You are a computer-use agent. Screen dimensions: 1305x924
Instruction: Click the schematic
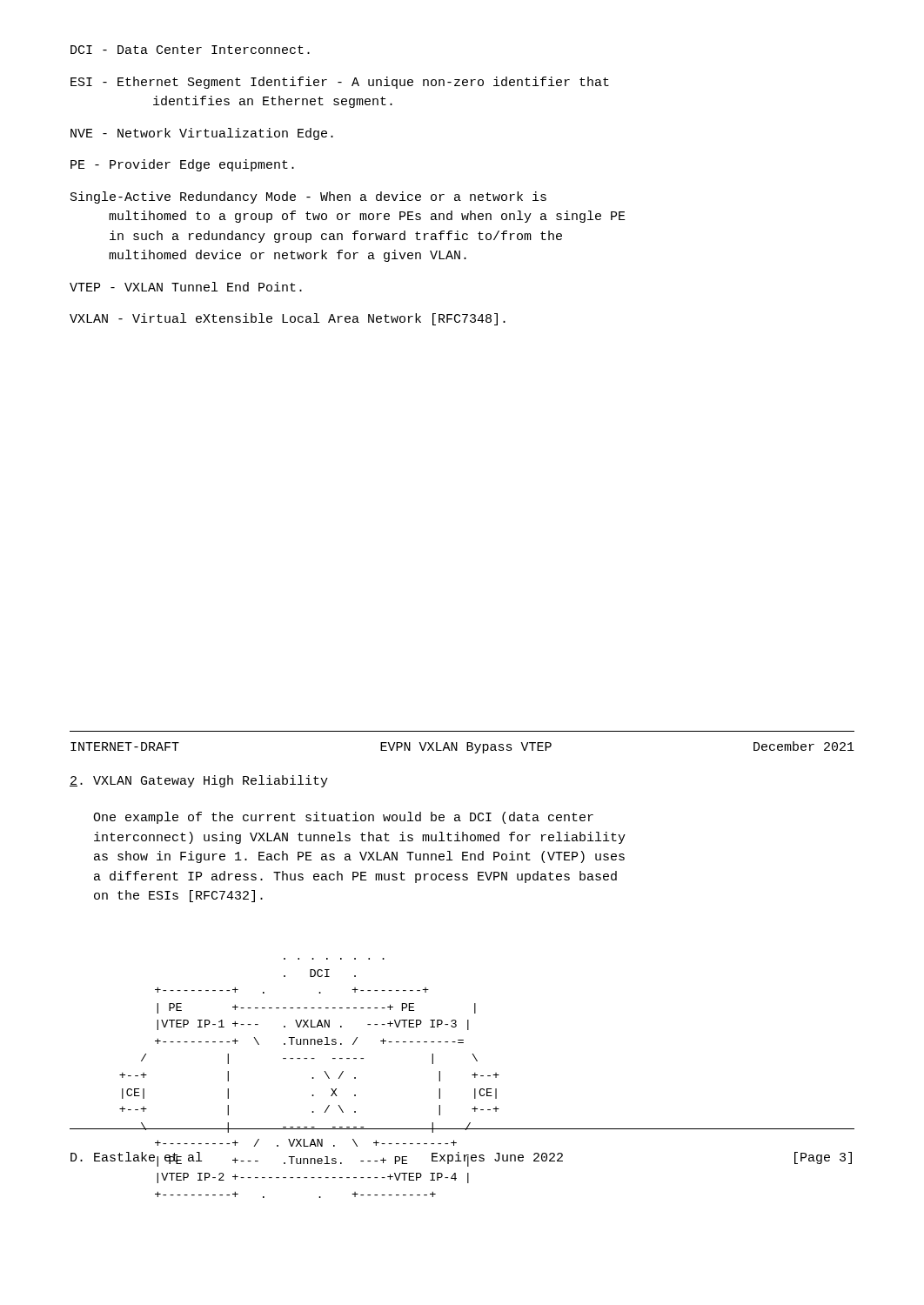(x=462, y=1076)
